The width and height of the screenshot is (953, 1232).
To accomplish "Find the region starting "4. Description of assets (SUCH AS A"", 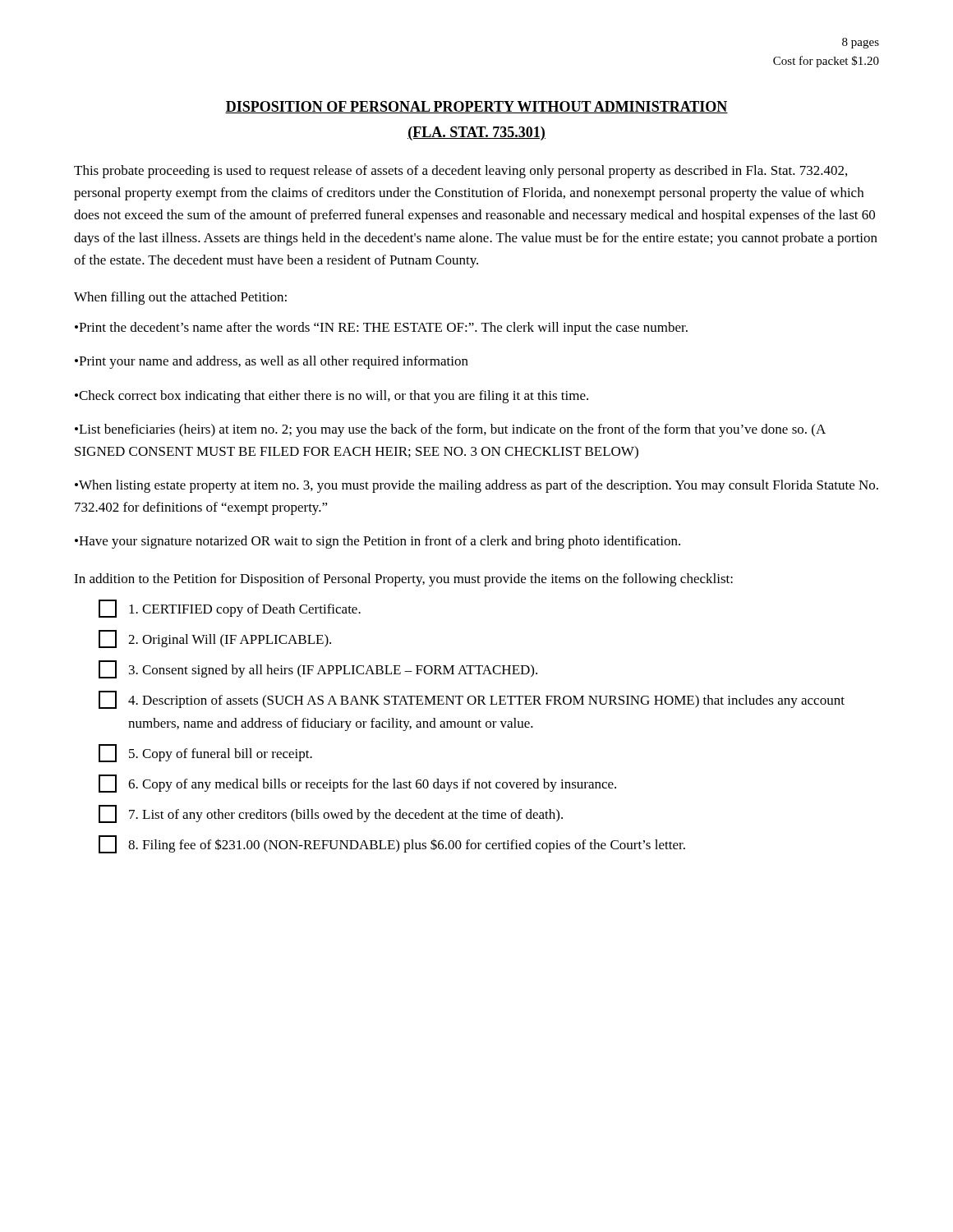I will 489,712.
